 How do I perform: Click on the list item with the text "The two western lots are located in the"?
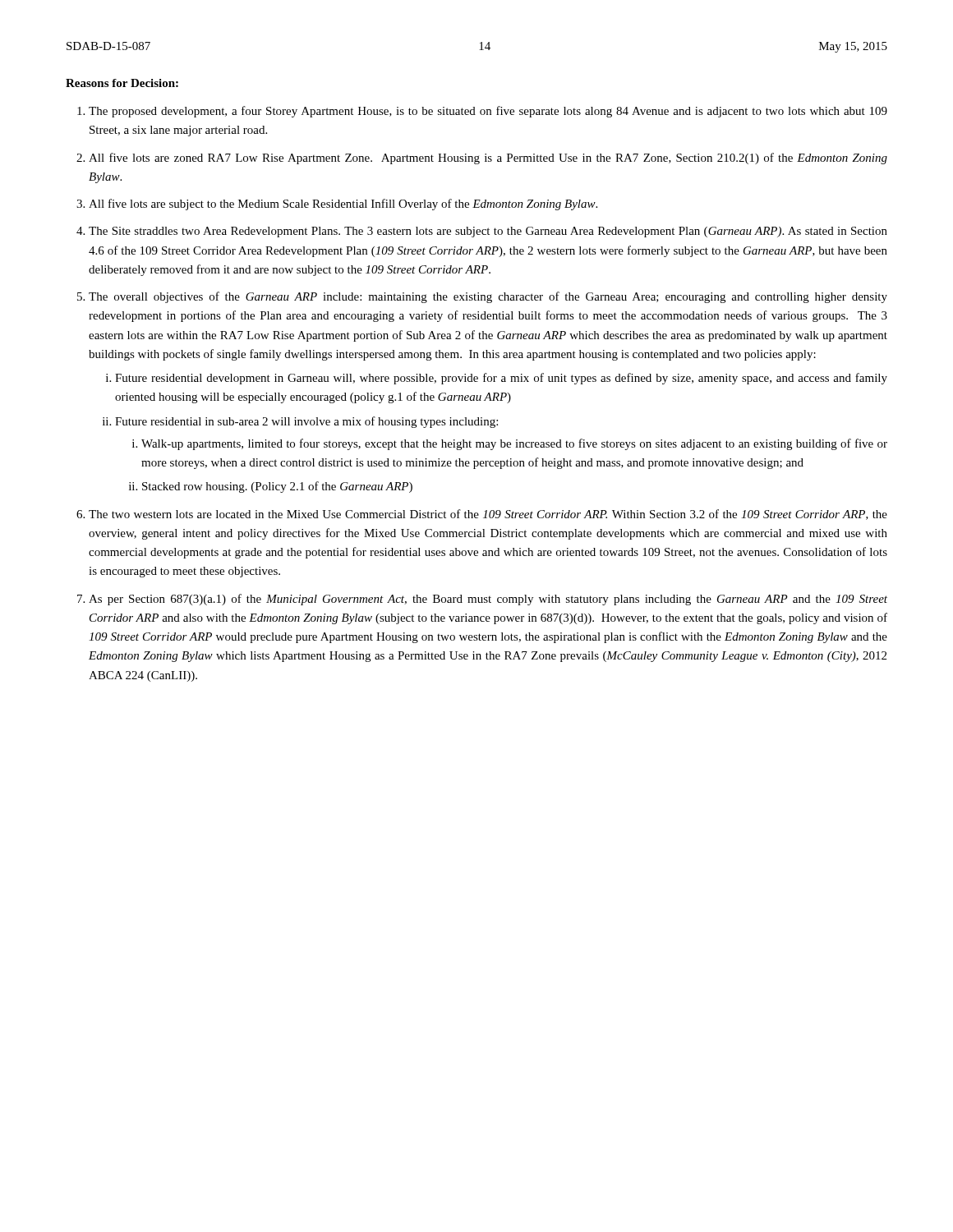click(x=488, y=542)
